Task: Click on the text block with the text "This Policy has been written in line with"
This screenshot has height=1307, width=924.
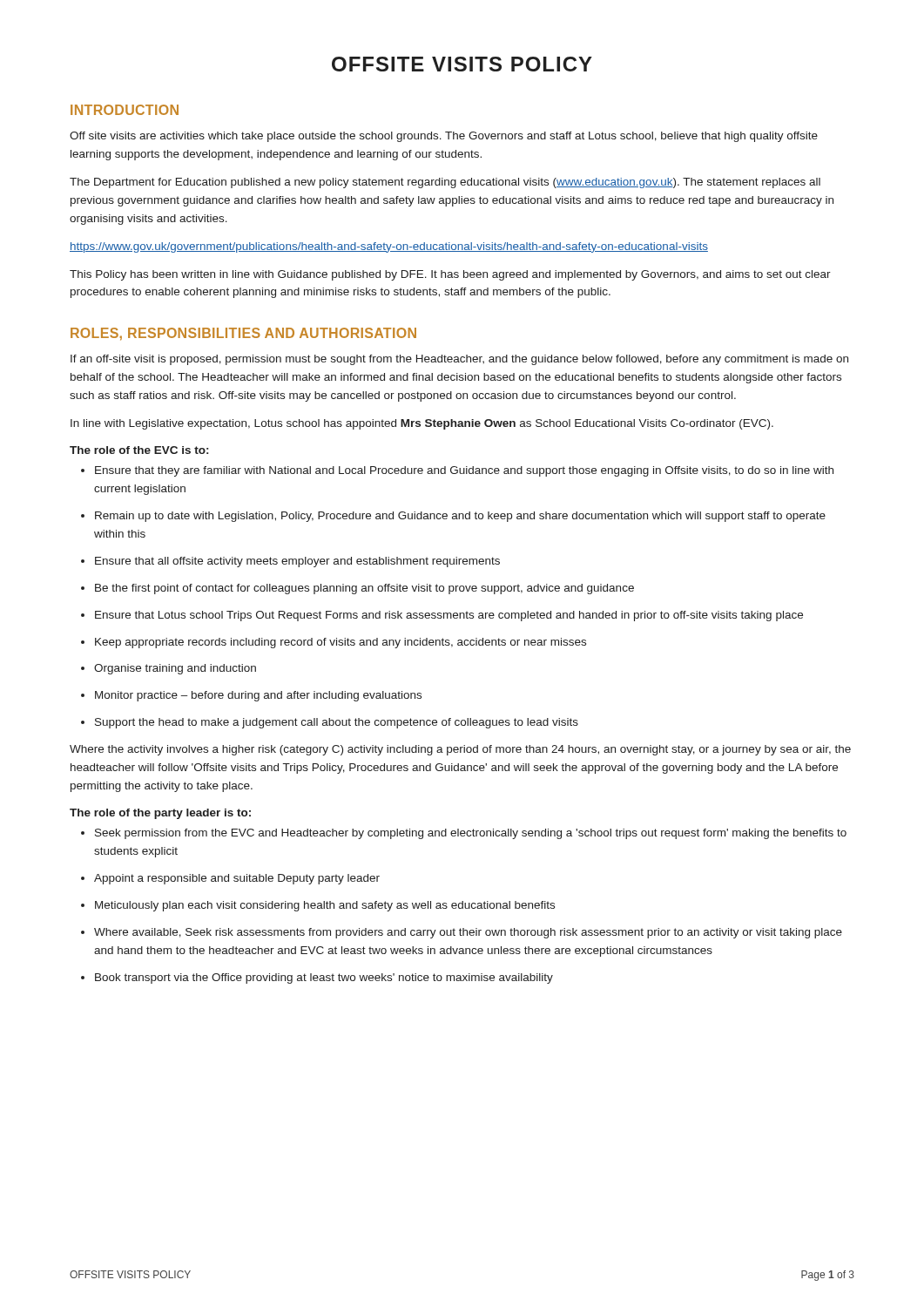Action: pos(462,284)
